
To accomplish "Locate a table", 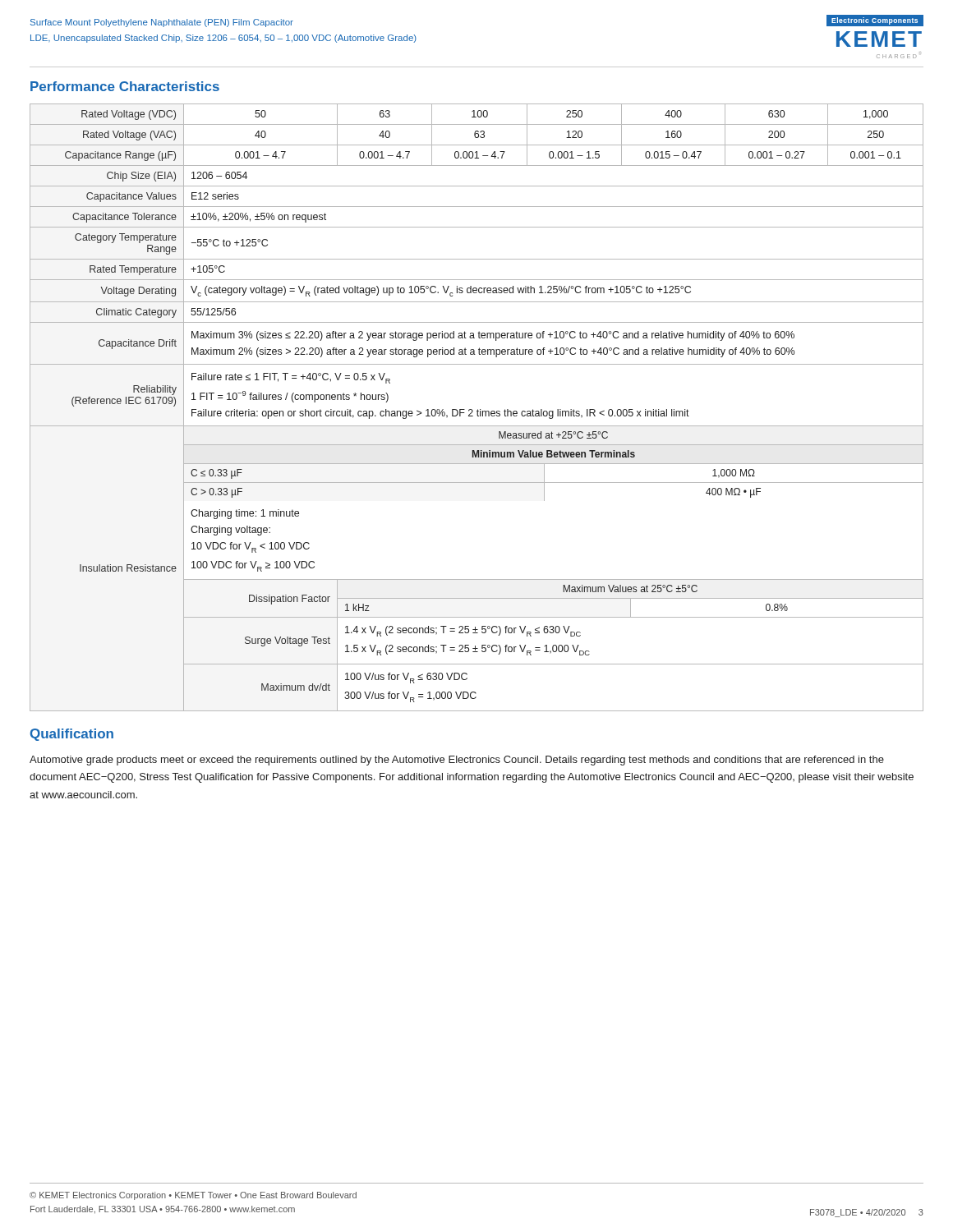I will pyautogui.click(x=476, y=407).
